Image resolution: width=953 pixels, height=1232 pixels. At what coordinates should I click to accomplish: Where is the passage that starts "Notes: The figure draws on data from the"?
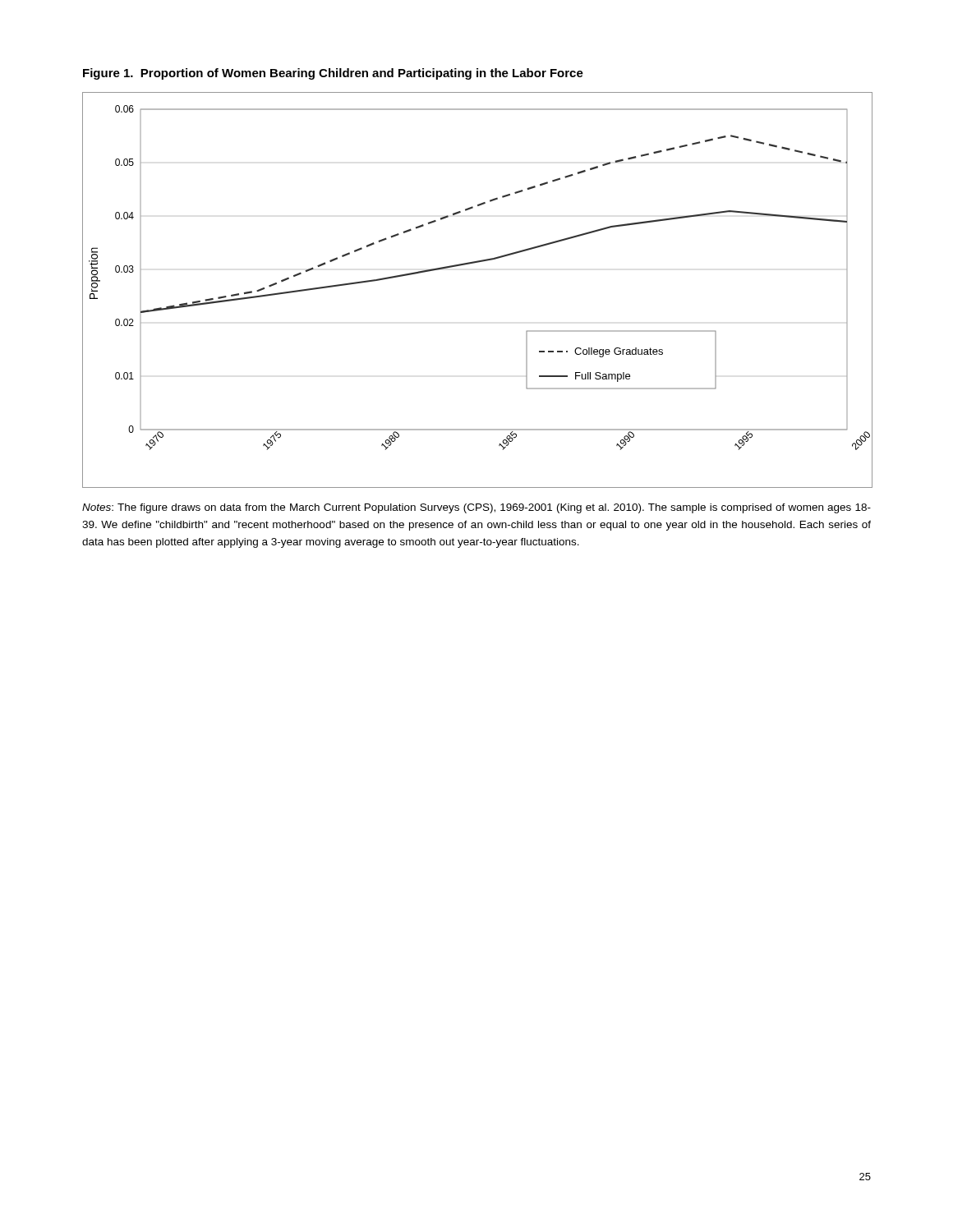476,525
